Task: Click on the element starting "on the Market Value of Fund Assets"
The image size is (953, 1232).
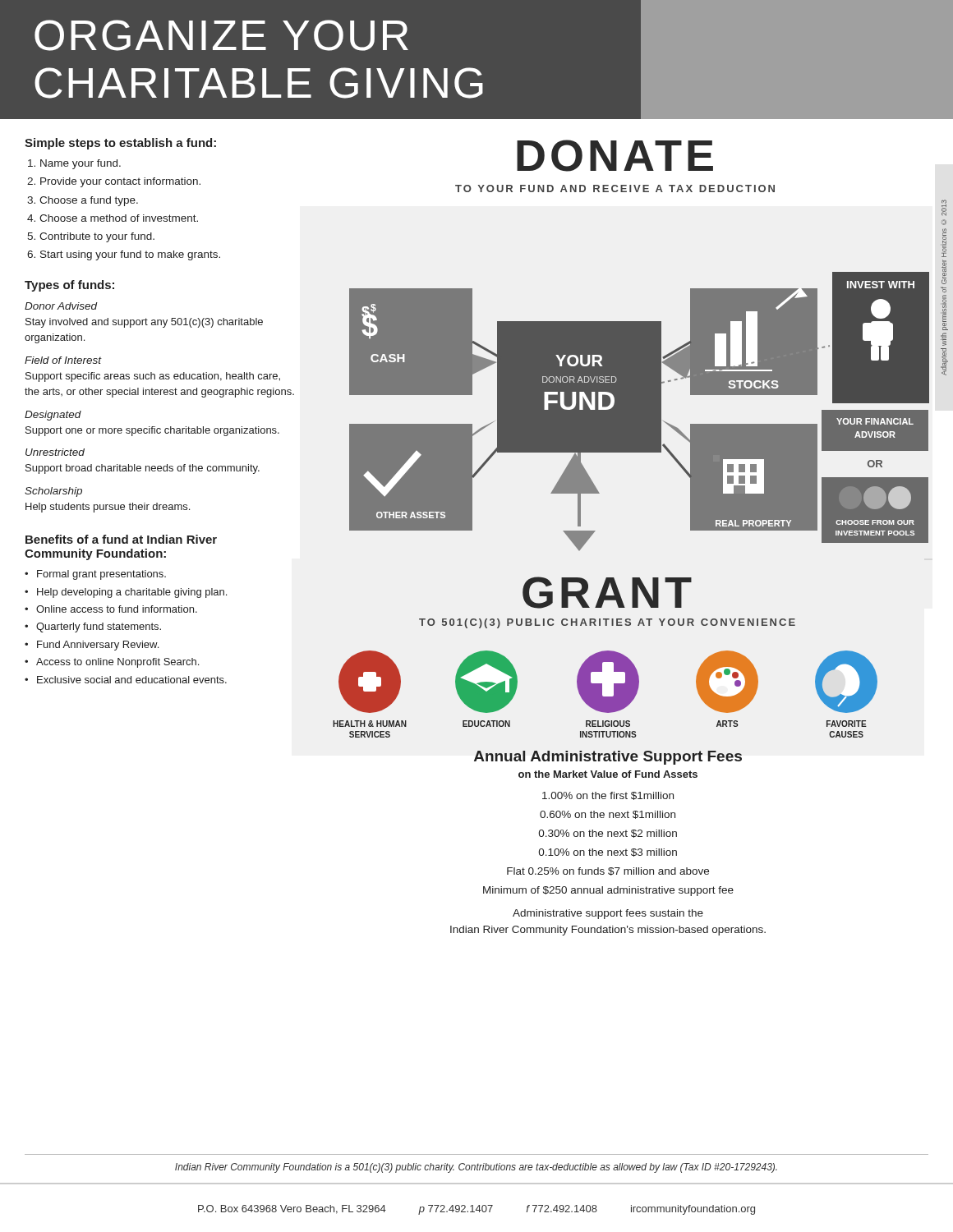Action: tap(608, 774)
